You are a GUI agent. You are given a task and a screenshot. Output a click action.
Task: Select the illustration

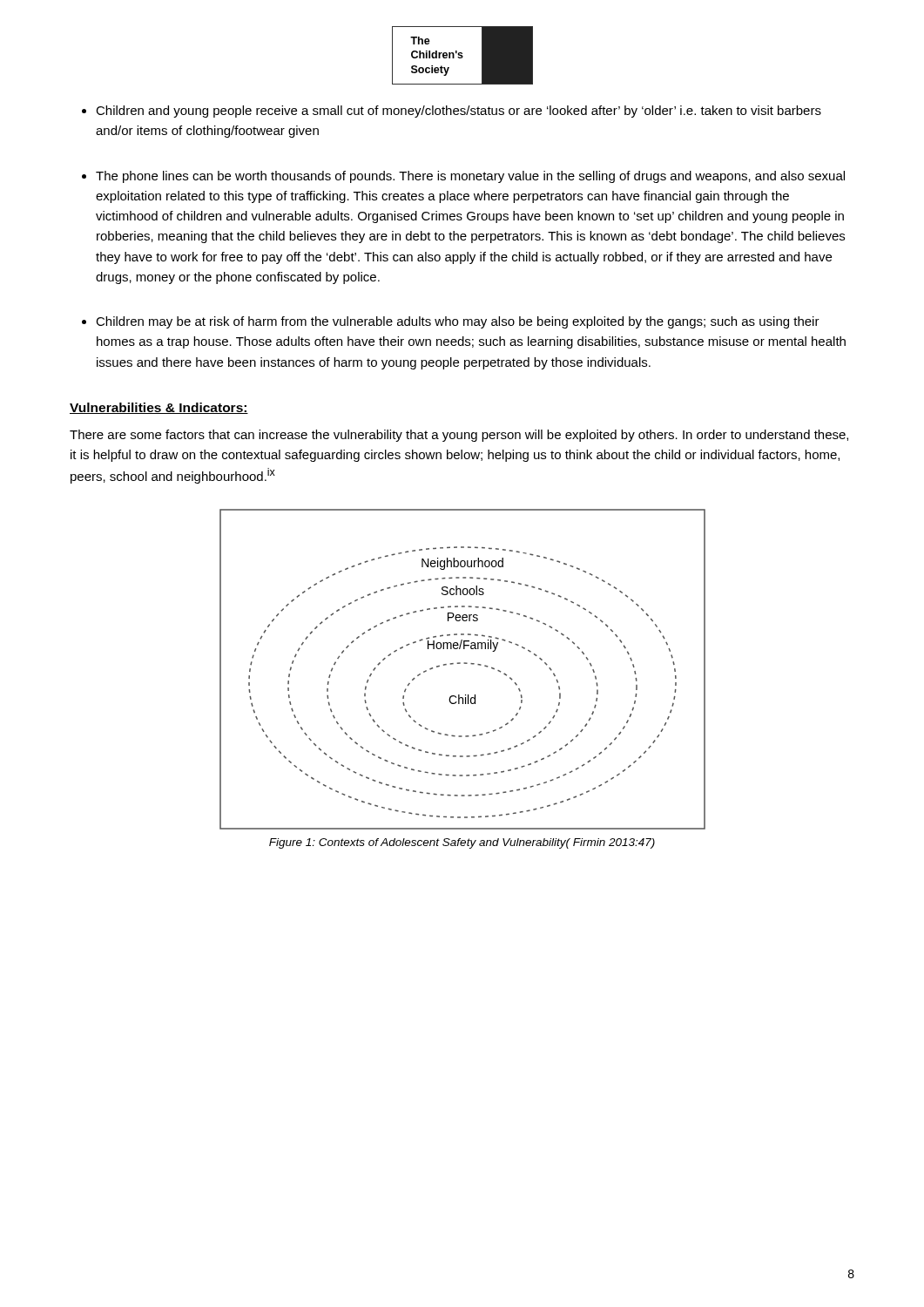pyautogui.click(x=462, y=678)
